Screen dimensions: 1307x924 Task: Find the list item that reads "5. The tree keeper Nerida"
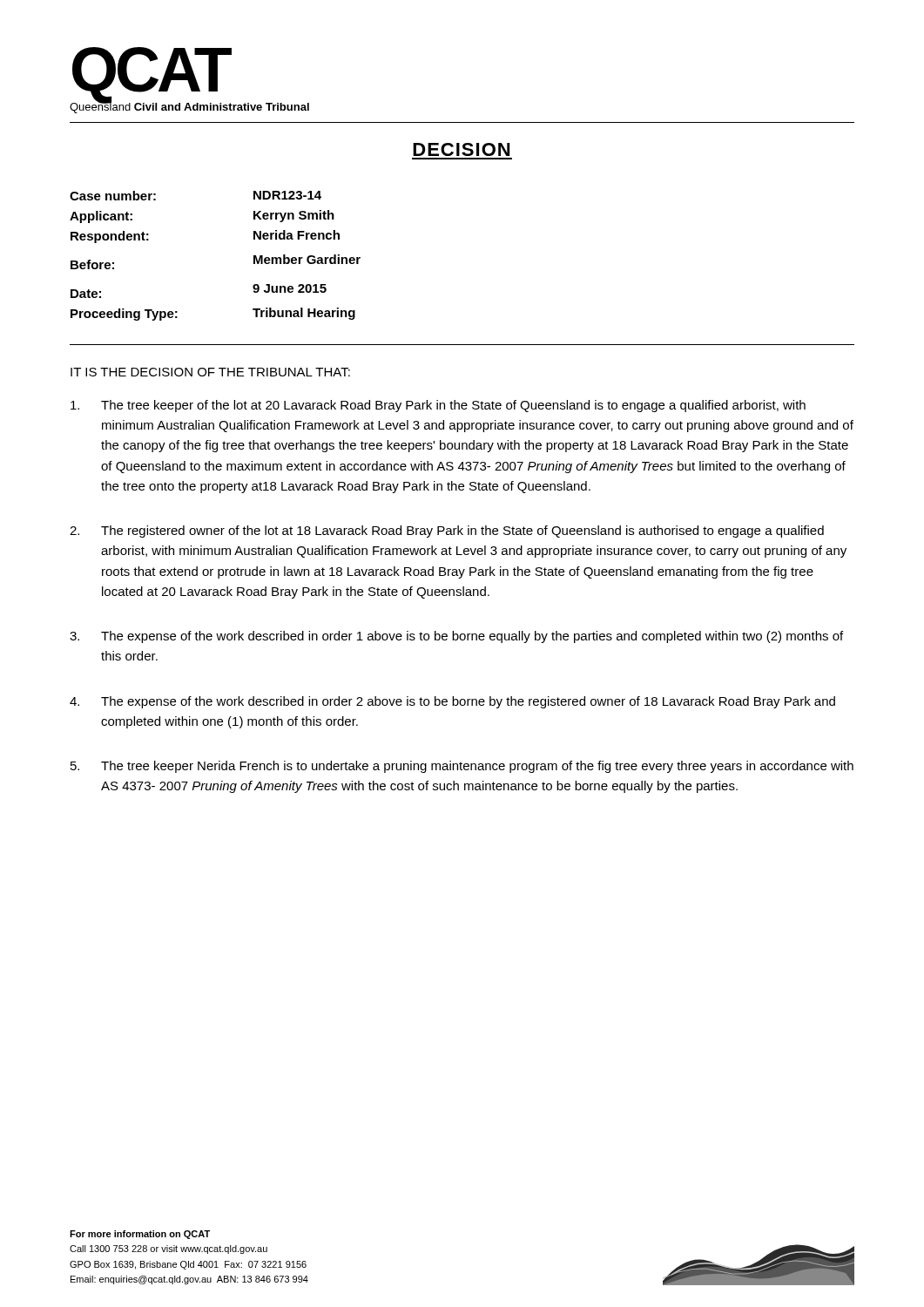[462, 776]
